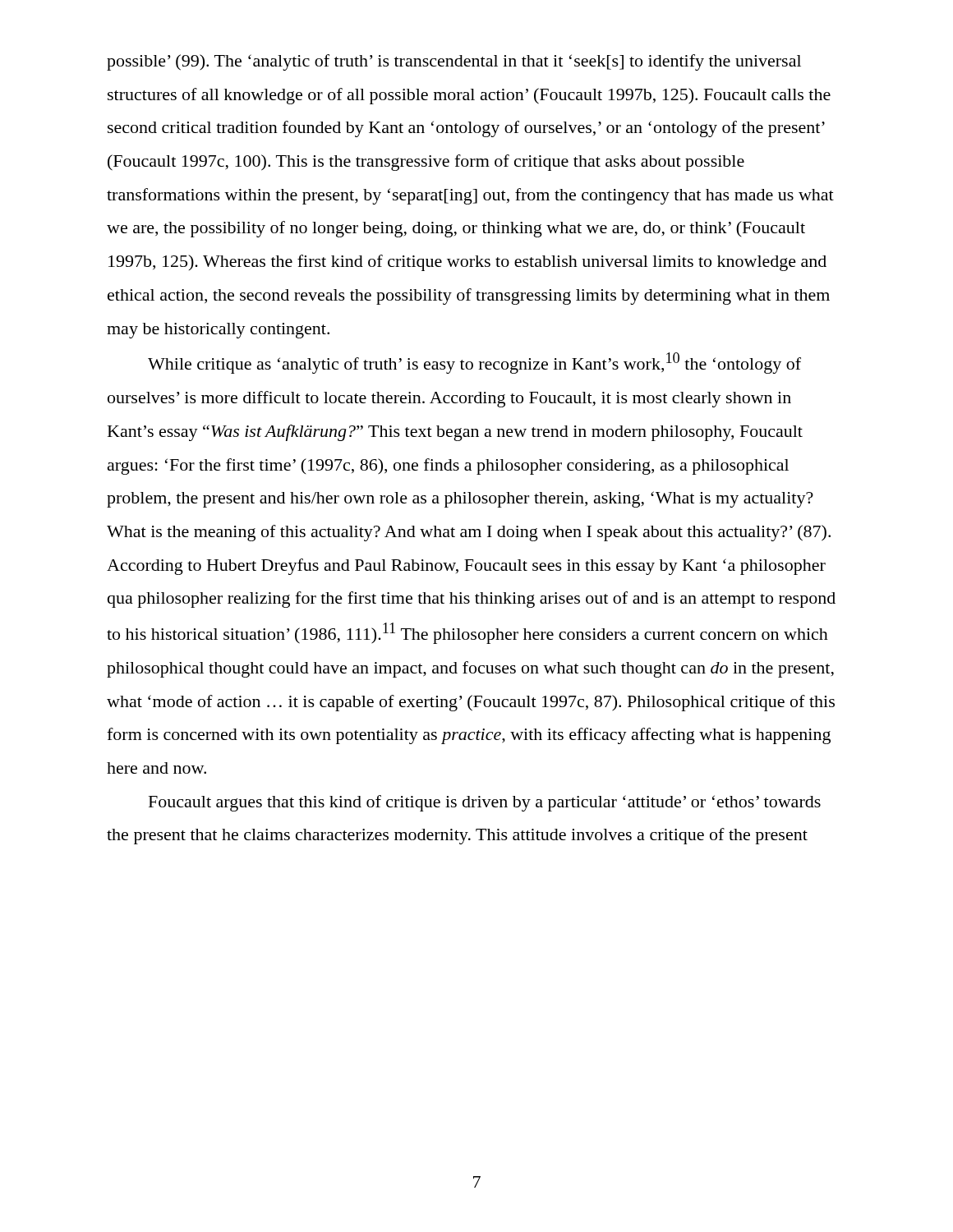Navigate to the block starting "possible’ (99). The"
The height and width of the screenshot is (1232, 953).
click(476, 195)
